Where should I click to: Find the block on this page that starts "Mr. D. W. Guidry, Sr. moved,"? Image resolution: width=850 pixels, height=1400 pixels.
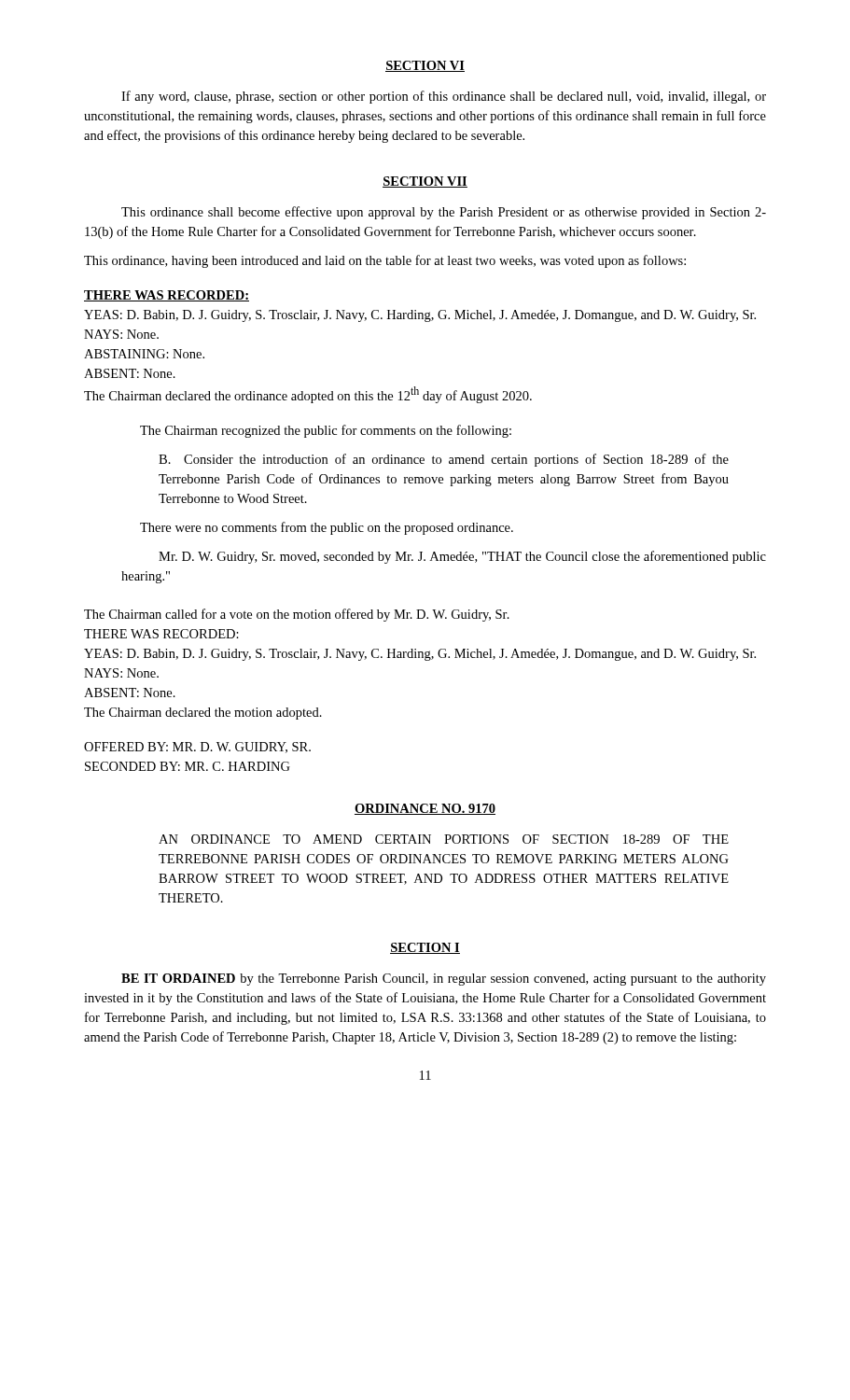(x=444, y=566)
